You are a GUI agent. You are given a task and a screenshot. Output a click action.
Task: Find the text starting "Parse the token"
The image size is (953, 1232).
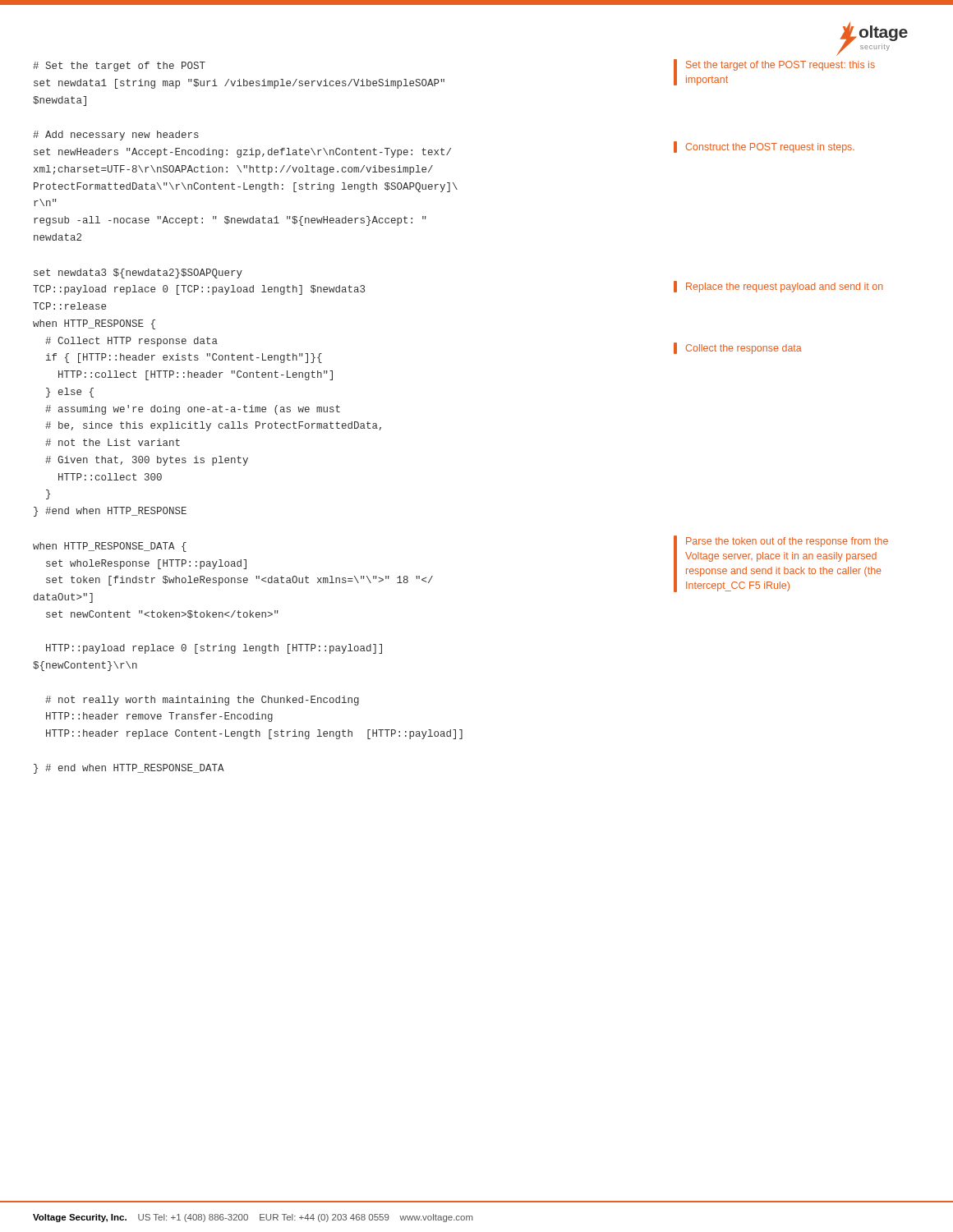point(795,564)
